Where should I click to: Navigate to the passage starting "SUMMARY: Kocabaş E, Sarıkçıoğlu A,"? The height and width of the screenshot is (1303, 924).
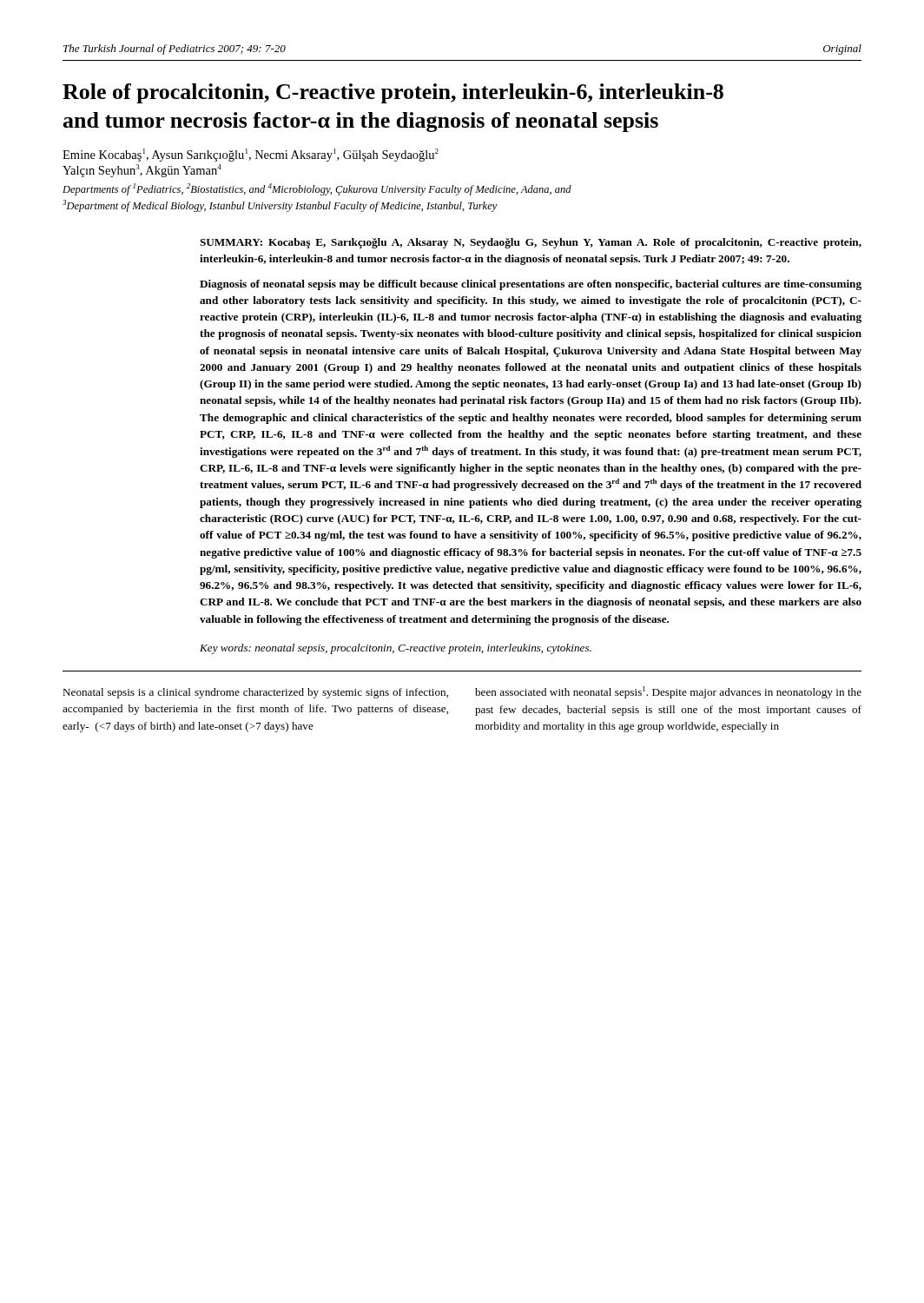coord(531,430)
